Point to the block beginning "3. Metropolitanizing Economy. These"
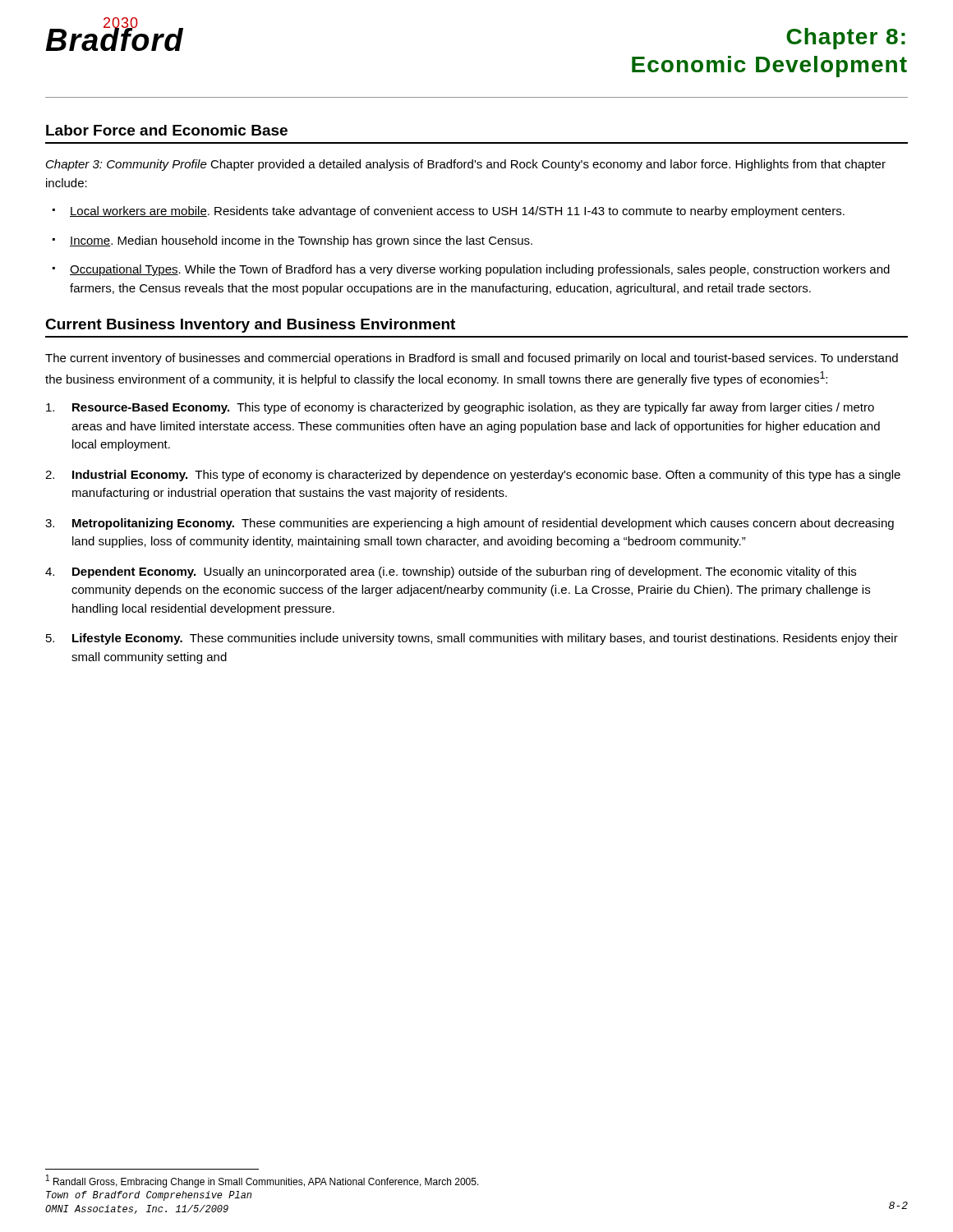This screenshot has height=1232, width=953. [476, 532]
